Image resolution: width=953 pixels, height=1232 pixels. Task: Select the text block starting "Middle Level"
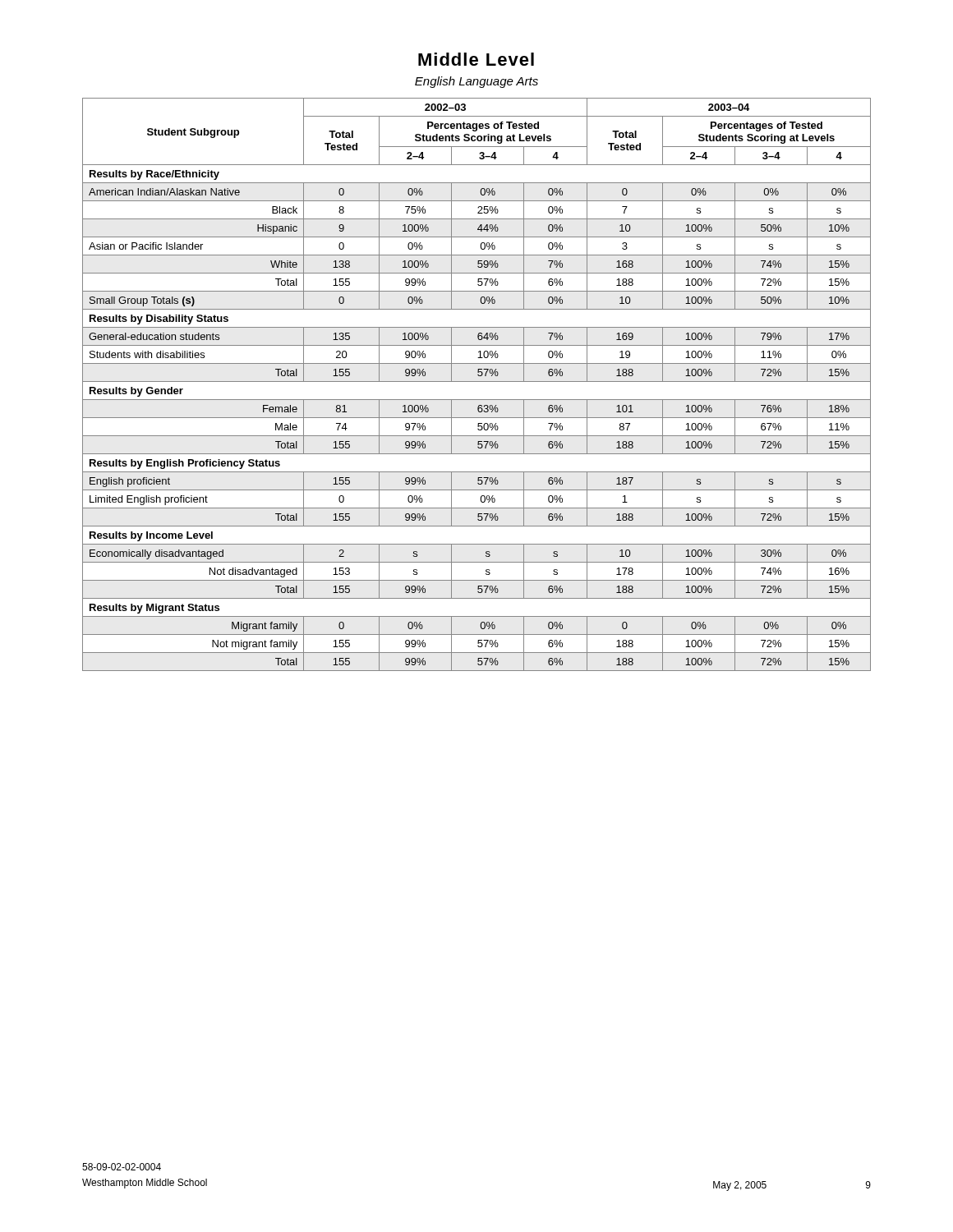click(476, 60)
